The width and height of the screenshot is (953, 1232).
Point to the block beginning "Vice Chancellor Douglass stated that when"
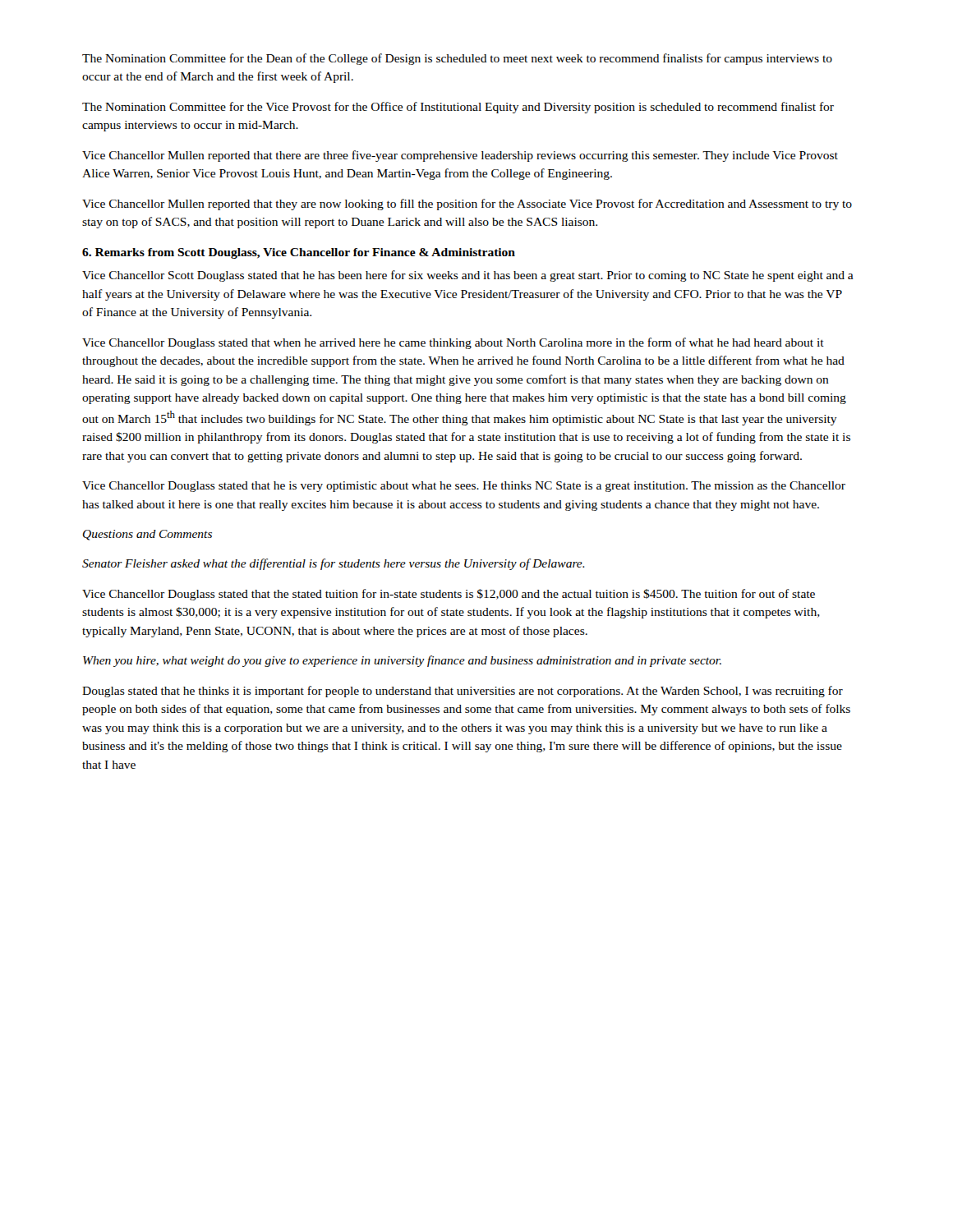[x=466, y=398]
